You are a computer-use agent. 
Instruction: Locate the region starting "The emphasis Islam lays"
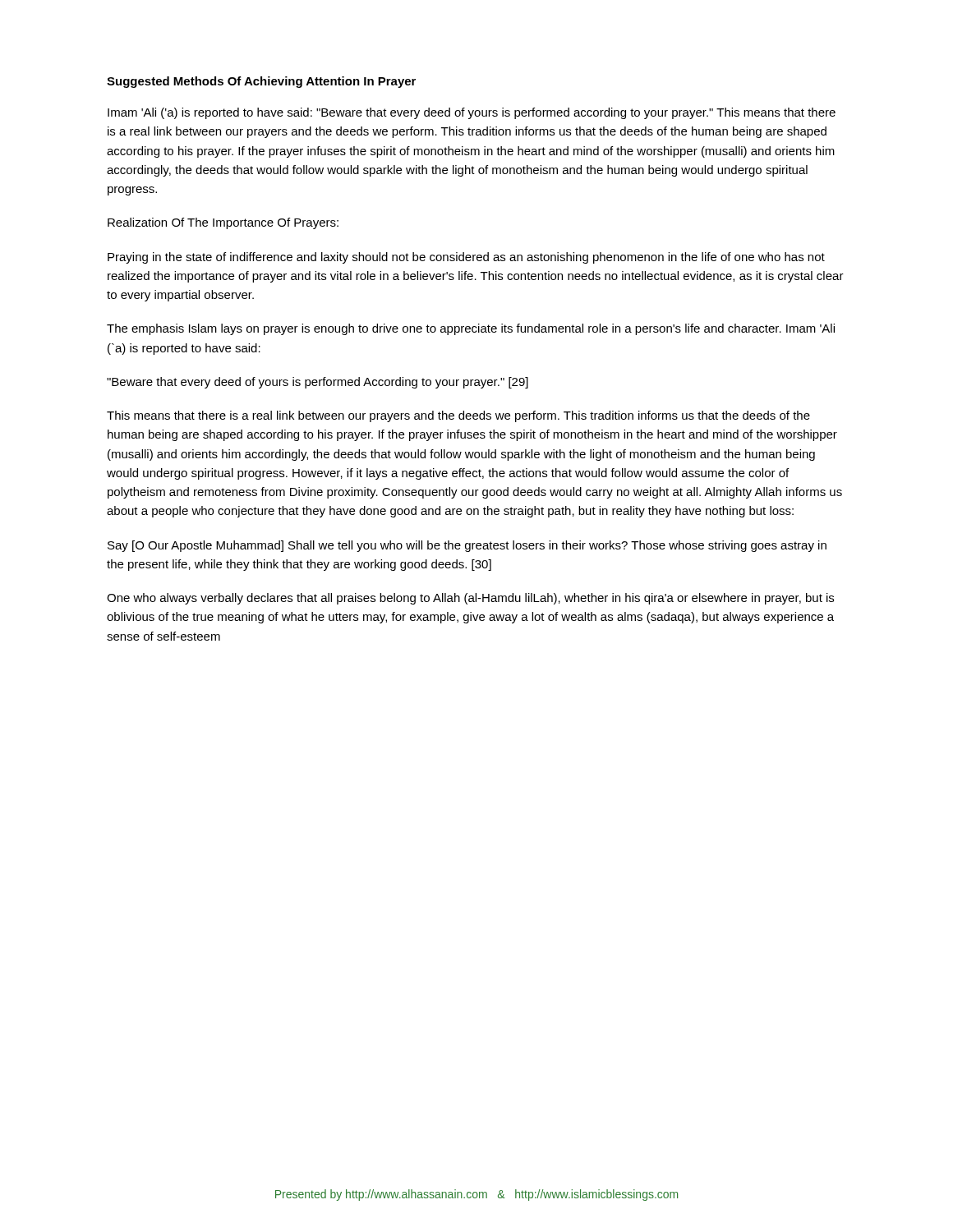tap(471, 338)
